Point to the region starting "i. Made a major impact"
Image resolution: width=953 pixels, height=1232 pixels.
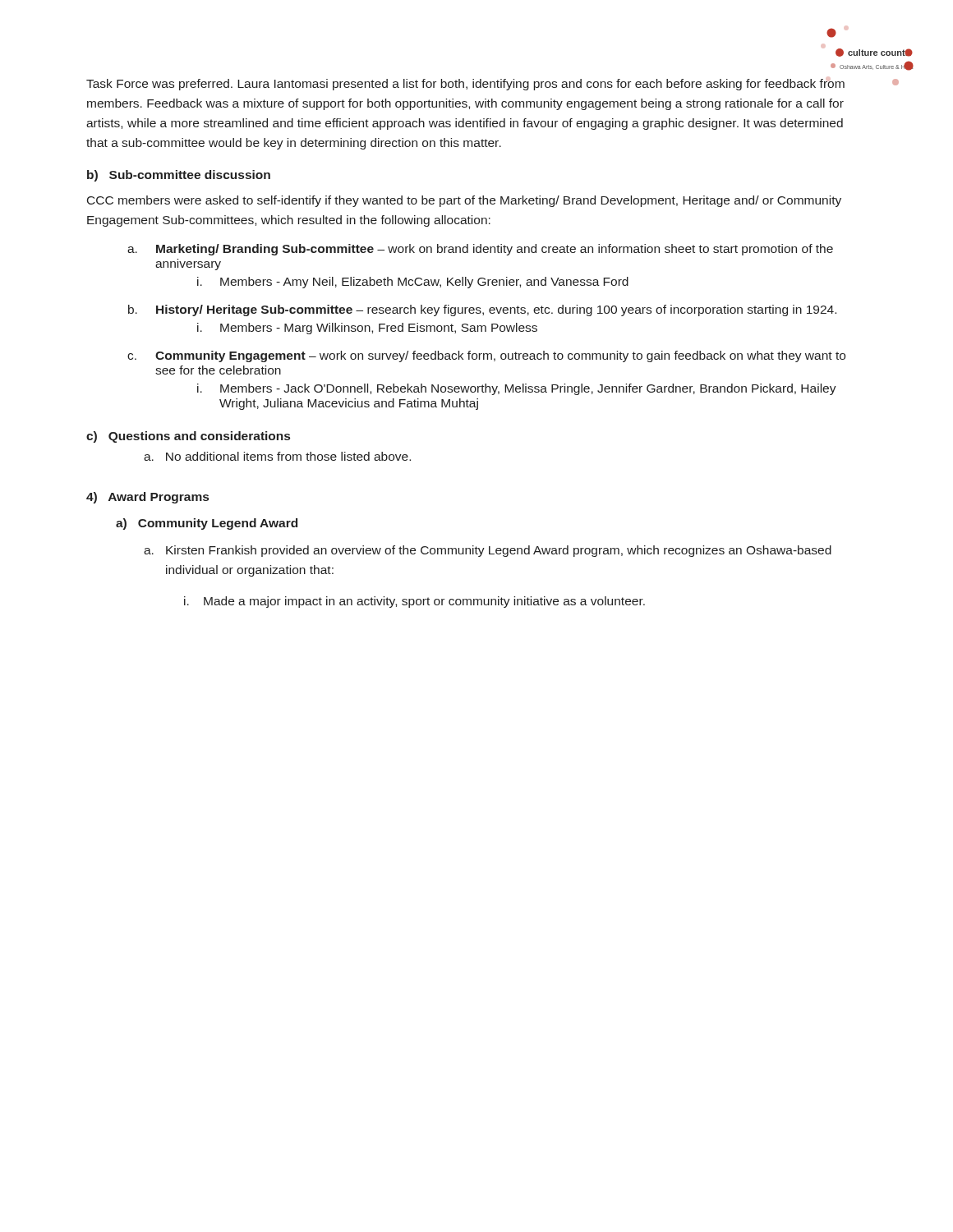click(x=414, y=601)
